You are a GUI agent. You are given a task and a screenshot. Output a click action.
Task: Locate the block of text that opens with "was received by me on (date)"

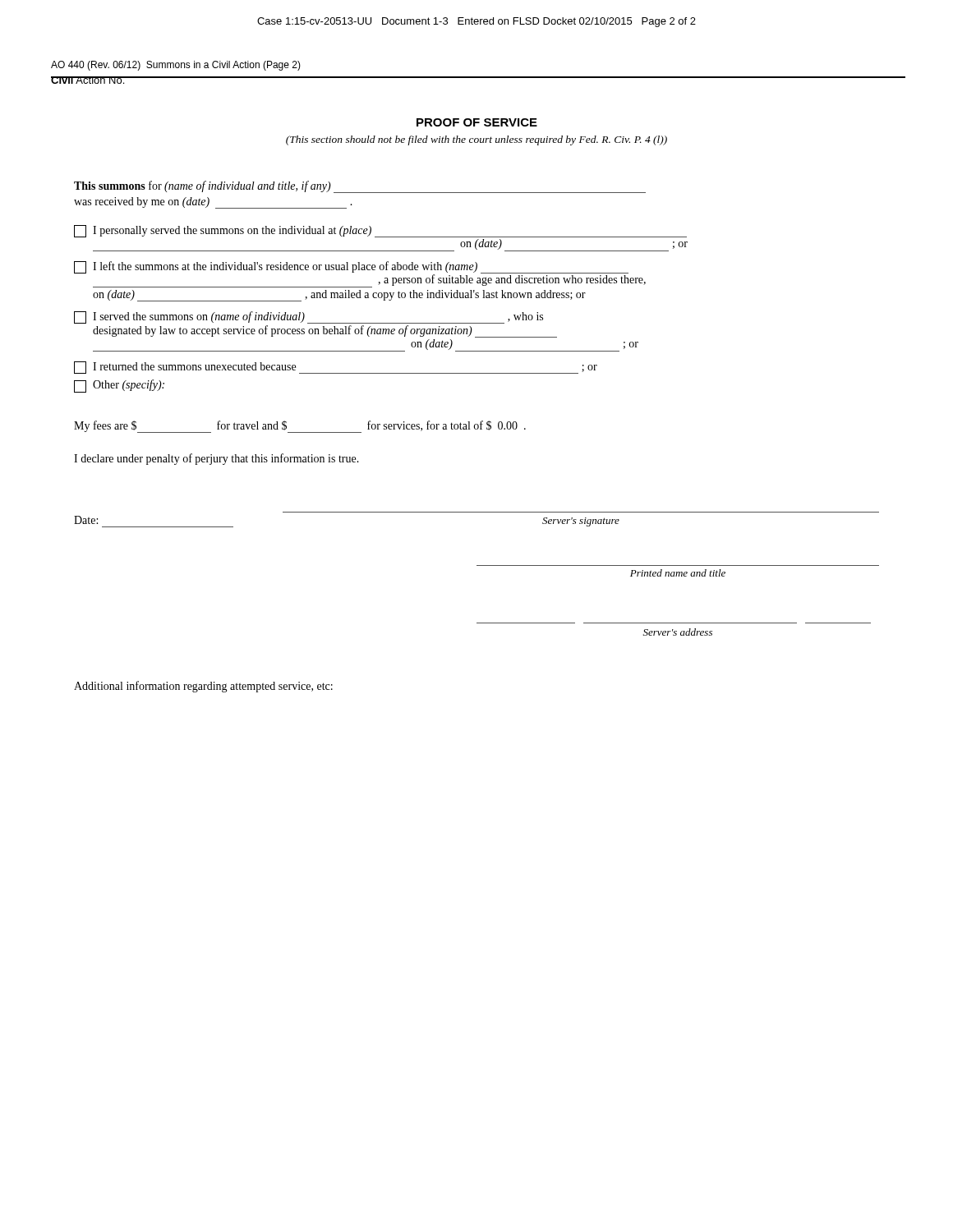click(213, 202)
